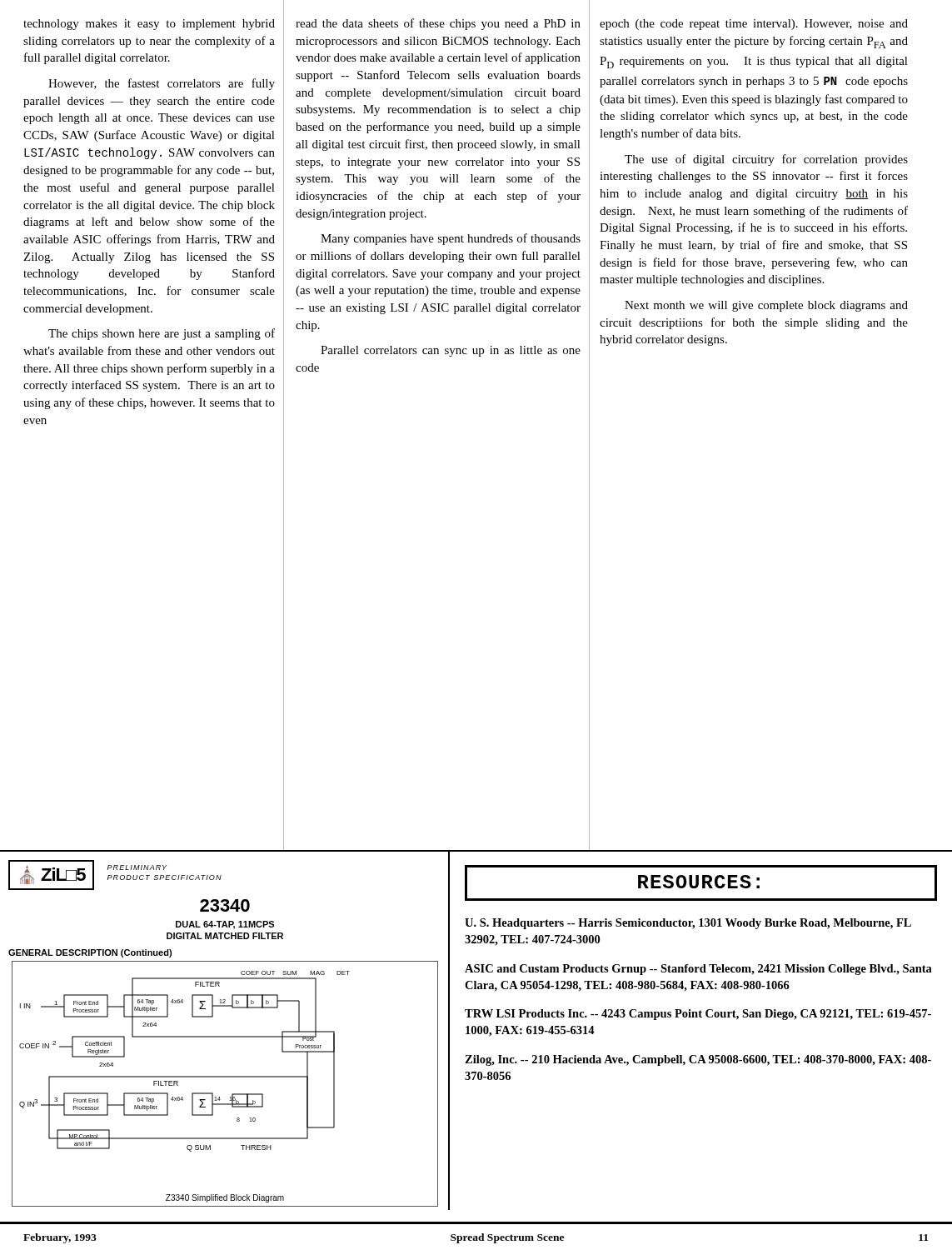Image resolution: width=952 pixels, height=1250 pixels.
Task: Select the text block that says "epoch (the code repeat time interval). However,"
Action: [754, 182]
